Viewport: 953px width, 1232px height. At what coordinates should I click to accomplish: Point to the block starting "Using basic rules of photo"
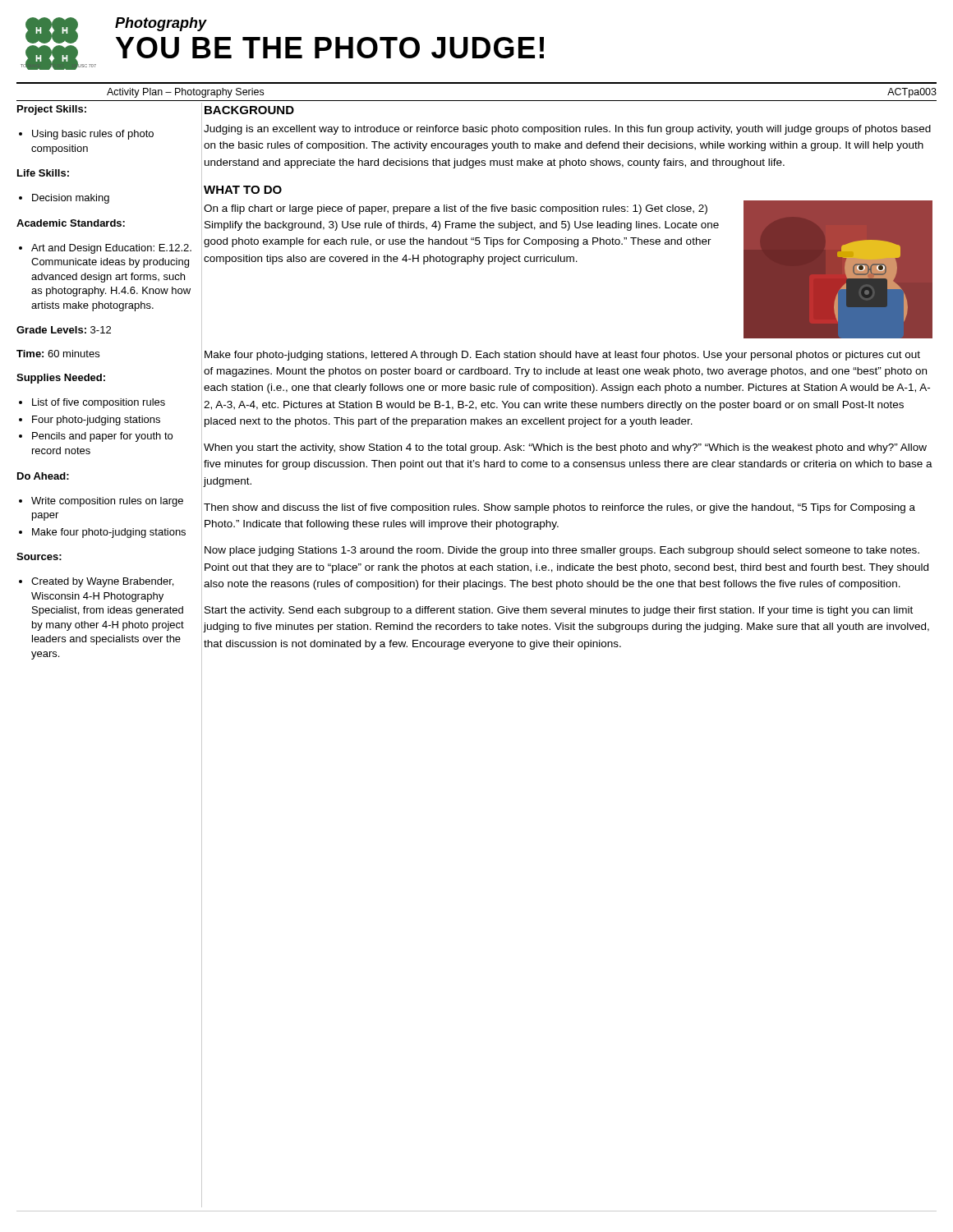tap(93, 141)
